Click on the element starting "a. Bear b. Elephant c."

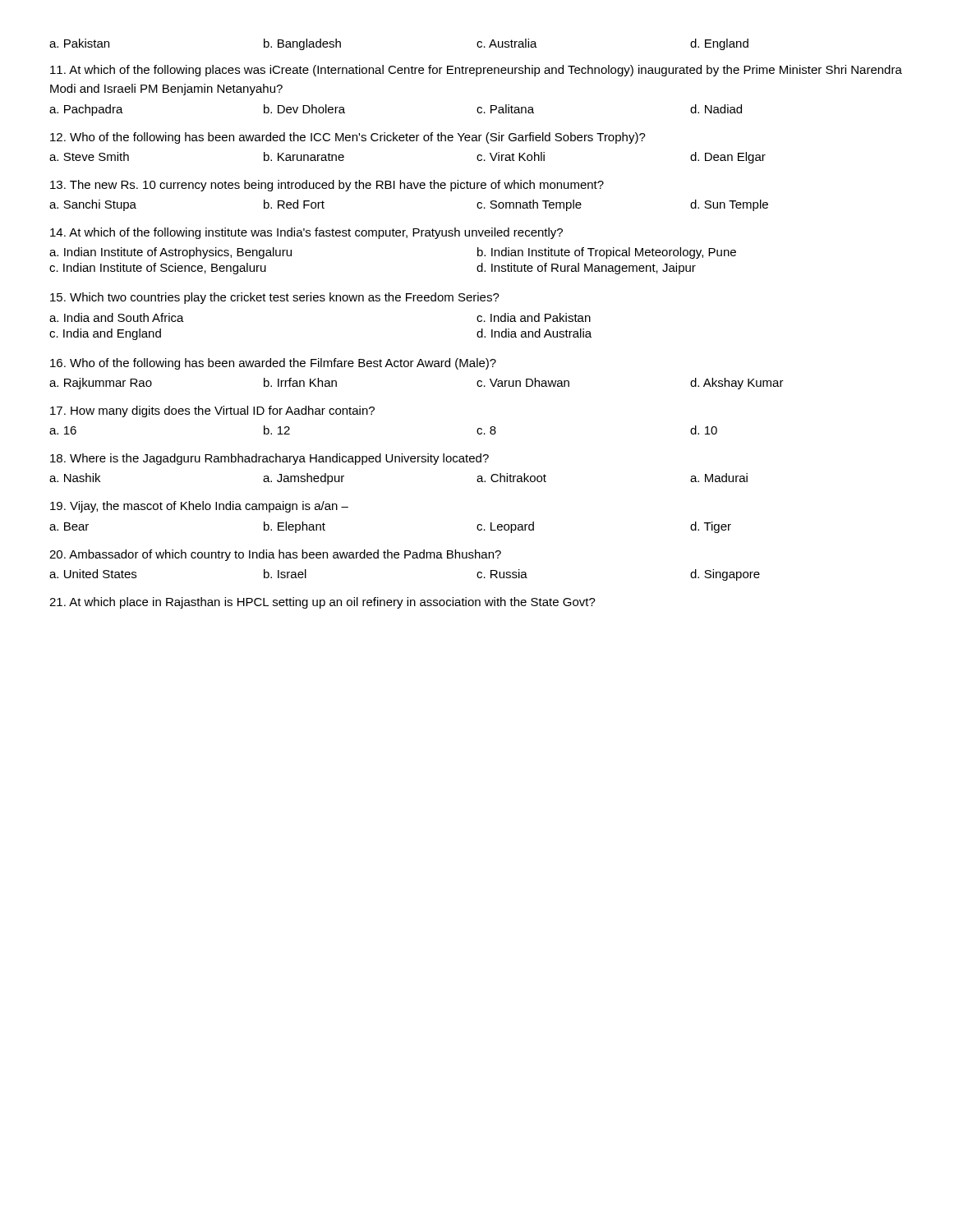tap(476, 526)
